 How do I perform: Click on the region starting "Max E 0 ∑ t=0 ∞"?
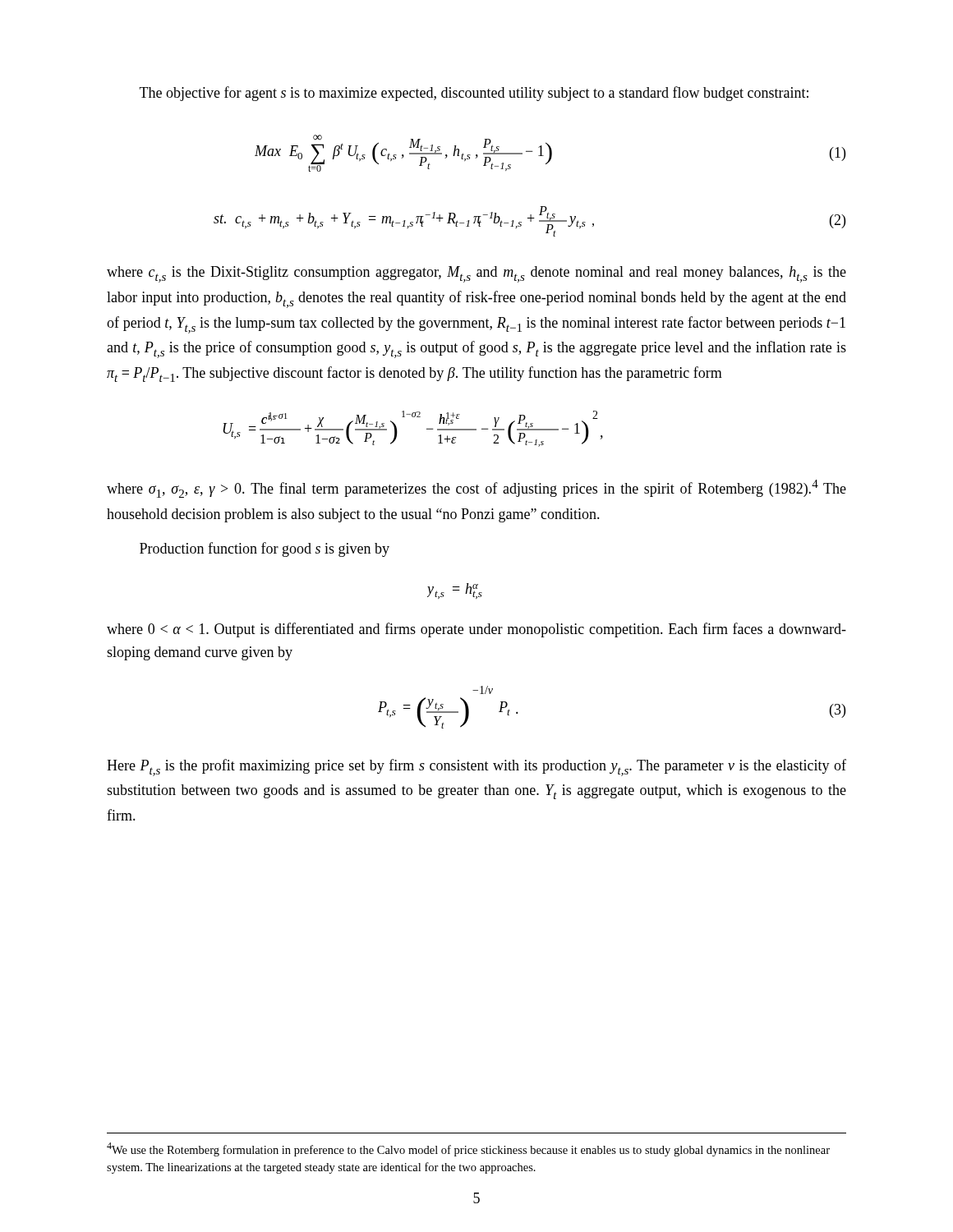[x=550, y=153]
